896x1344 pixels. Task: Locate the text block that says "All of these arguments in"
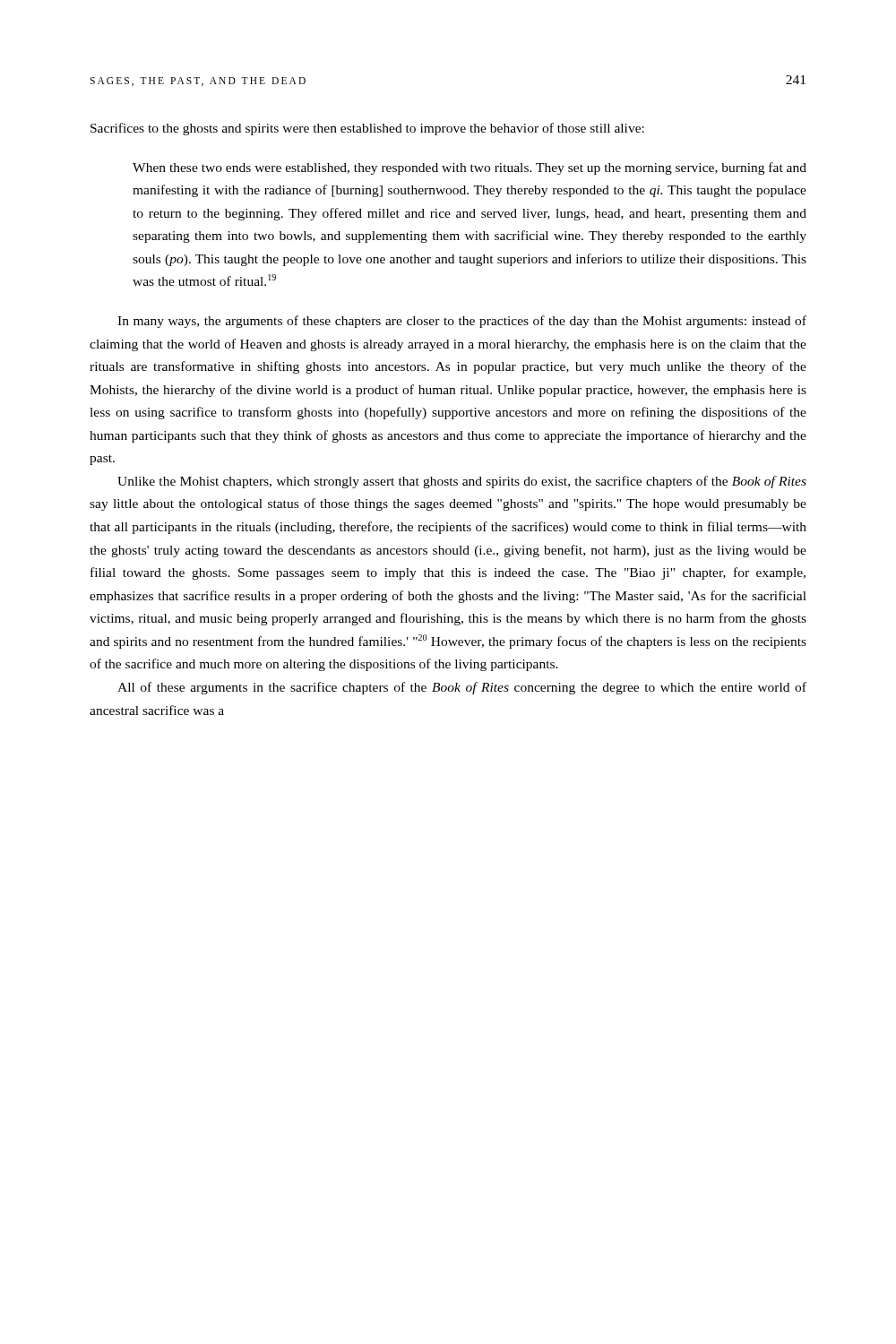(x=448, y=698)
